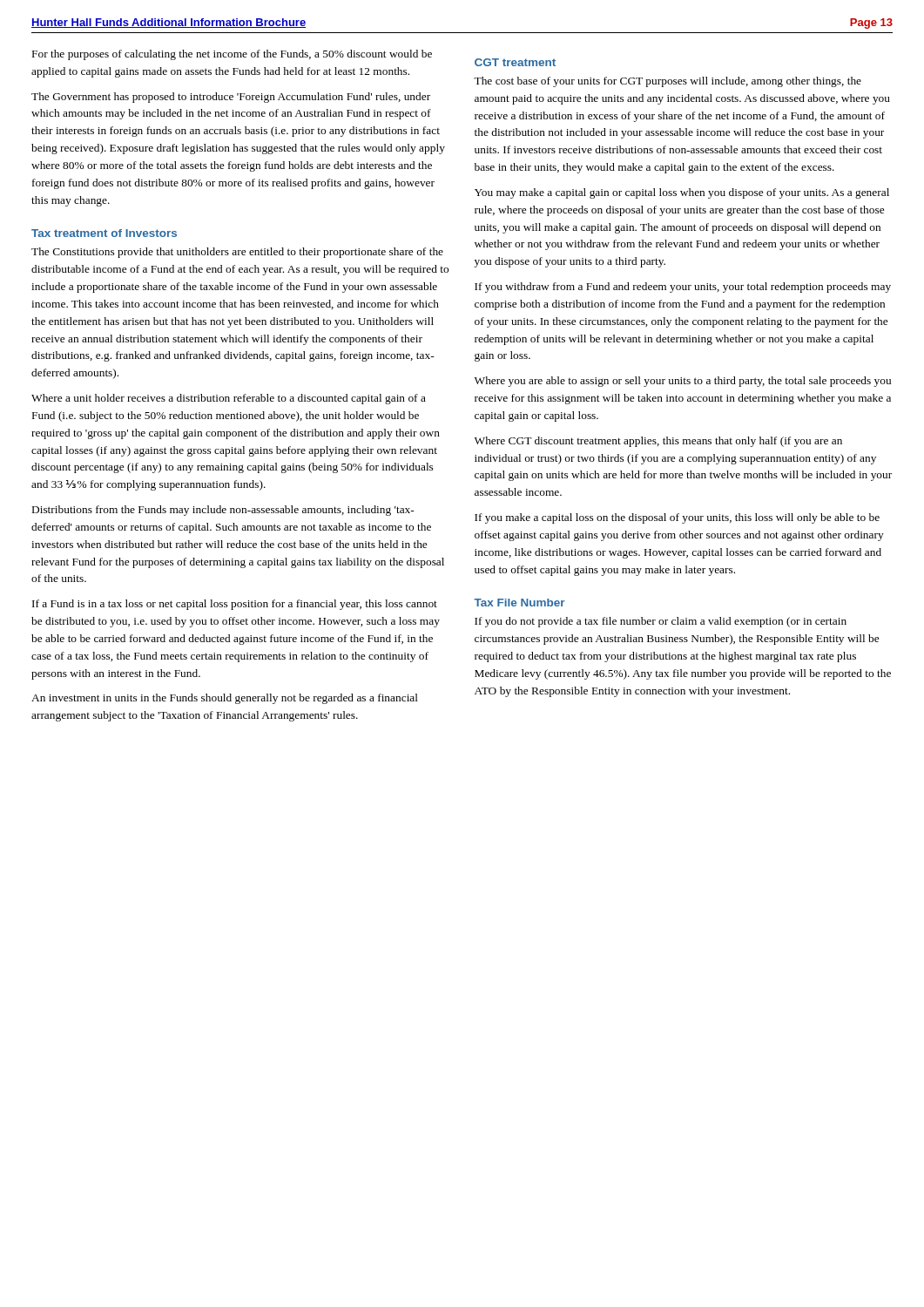Where is the passage that starts "The cost base of"?
Image resolution: width=924 pixels, height=1307 pixels.
click(682, 124)
